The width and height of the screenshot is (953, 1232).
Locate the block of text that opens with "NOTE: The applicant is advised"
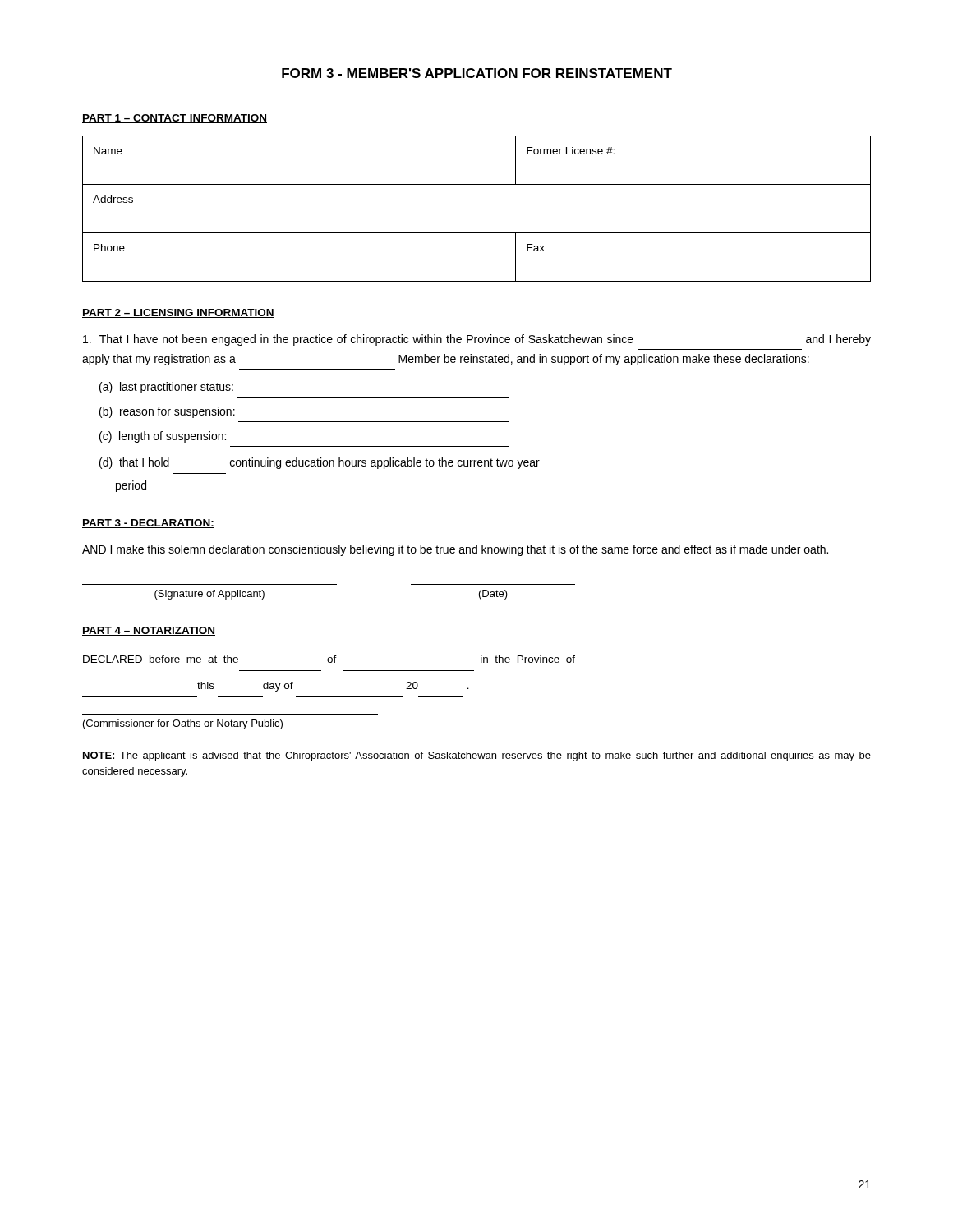pyautogui.click(x=476, y=763)
